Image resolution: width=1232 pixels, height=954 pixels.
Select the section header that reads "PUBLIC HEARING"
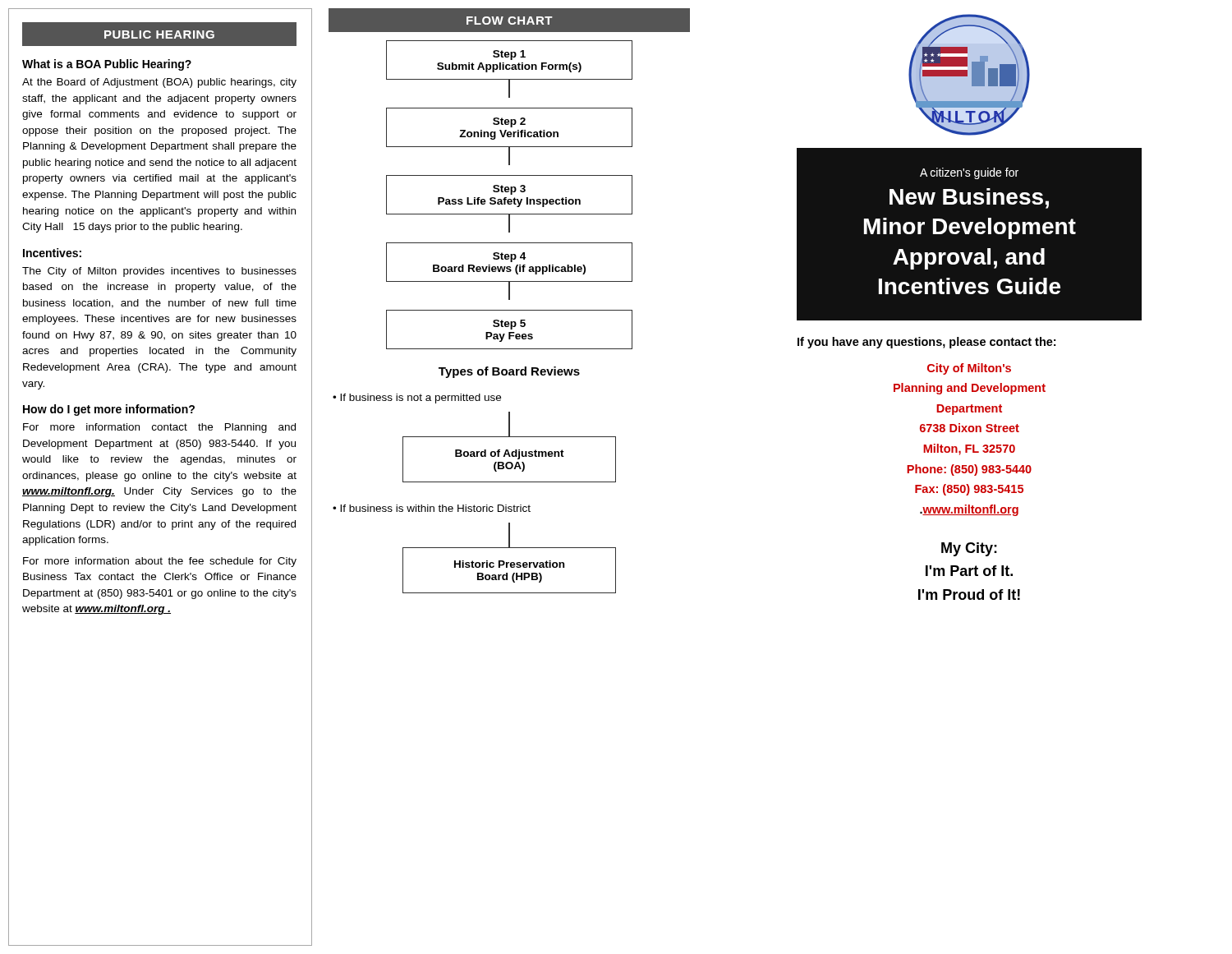click(x=159, y=34)
